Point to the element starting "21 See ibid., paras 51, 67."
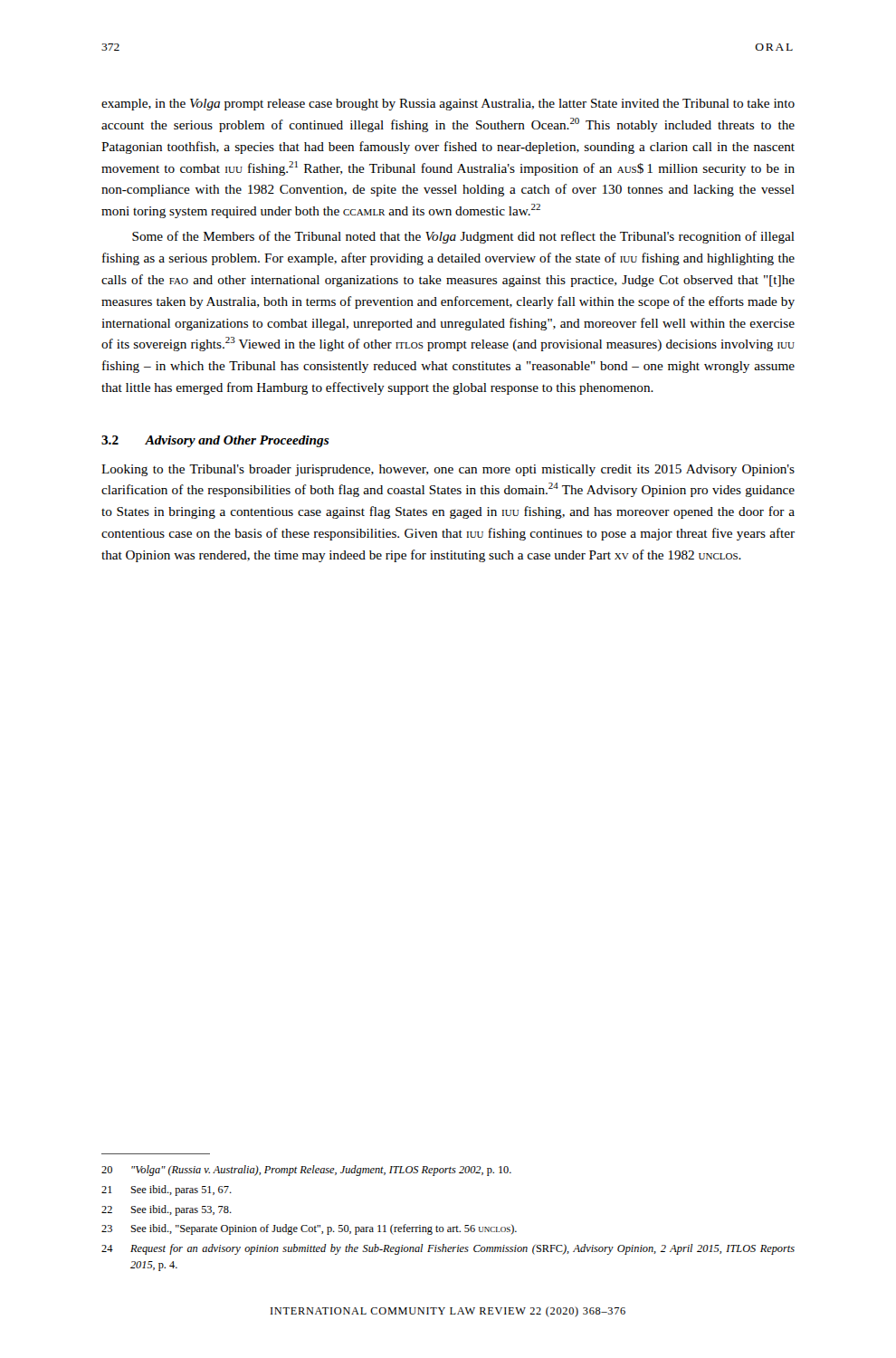The height and width of the screenshot is (1358, 896). click(167, 1190)
